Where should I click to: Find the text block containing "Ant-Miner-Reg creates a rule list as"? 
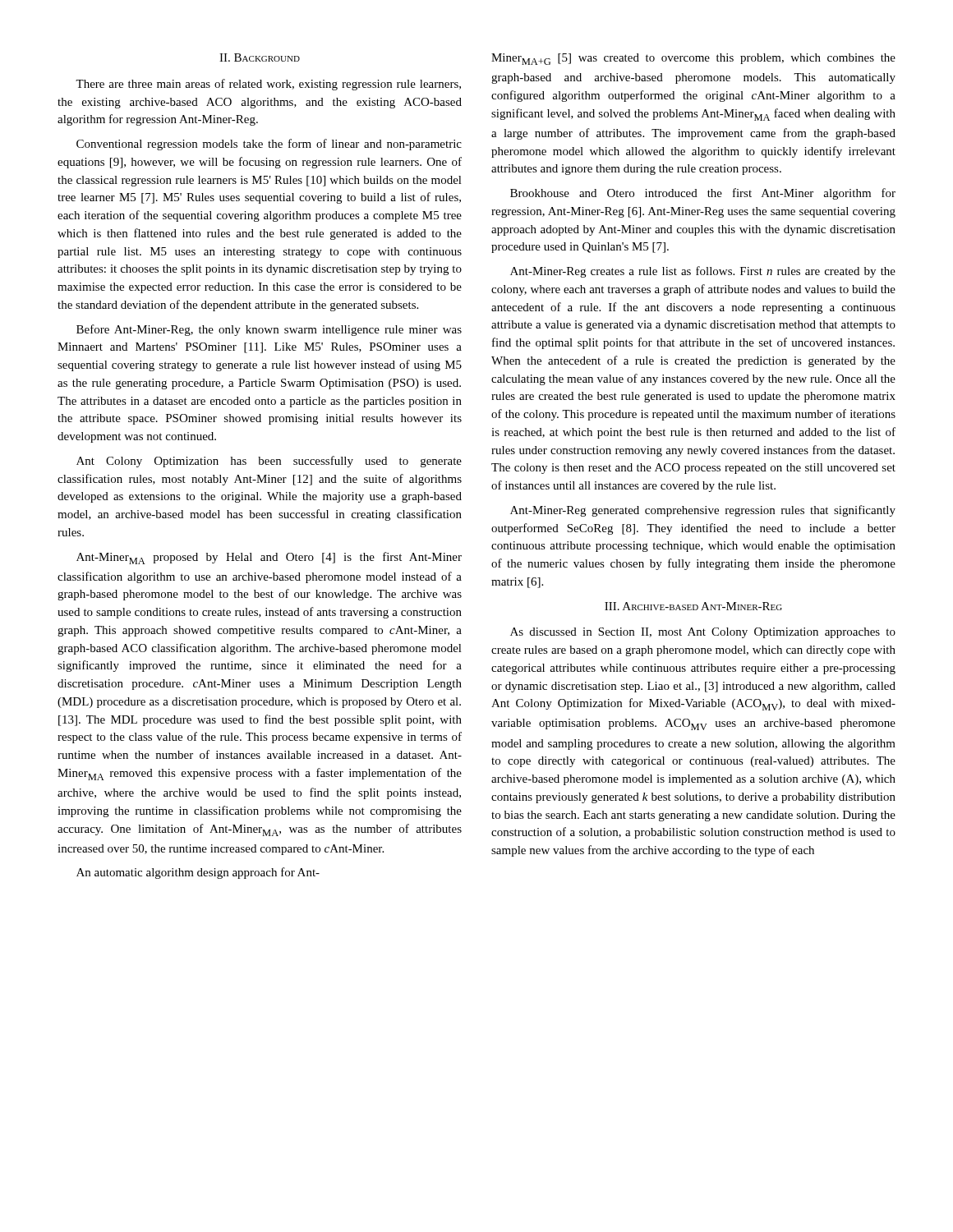coord(693,379)
